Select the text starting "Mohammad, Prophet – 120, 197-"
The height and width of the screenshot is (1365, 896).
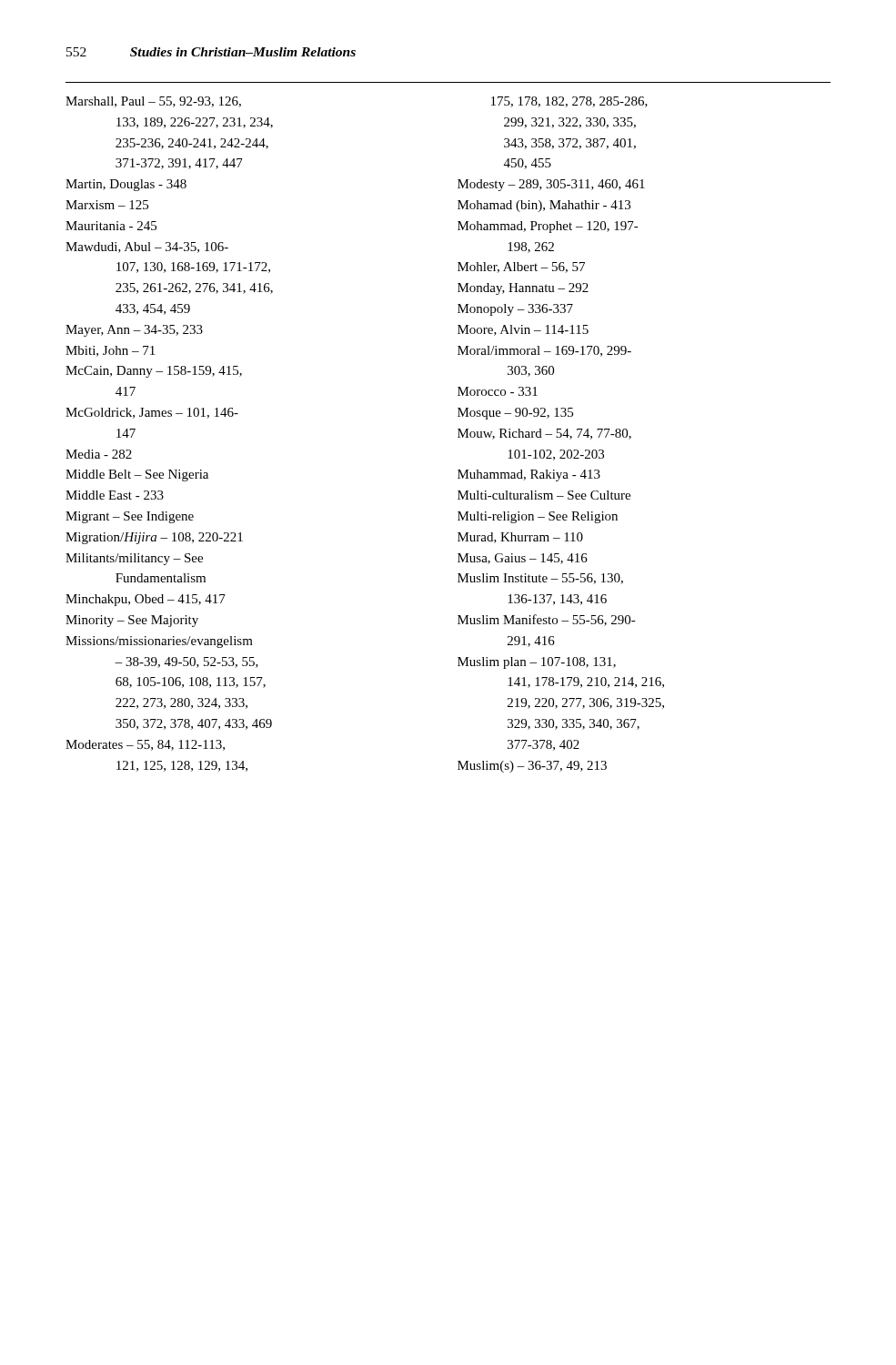pos(548,236)
